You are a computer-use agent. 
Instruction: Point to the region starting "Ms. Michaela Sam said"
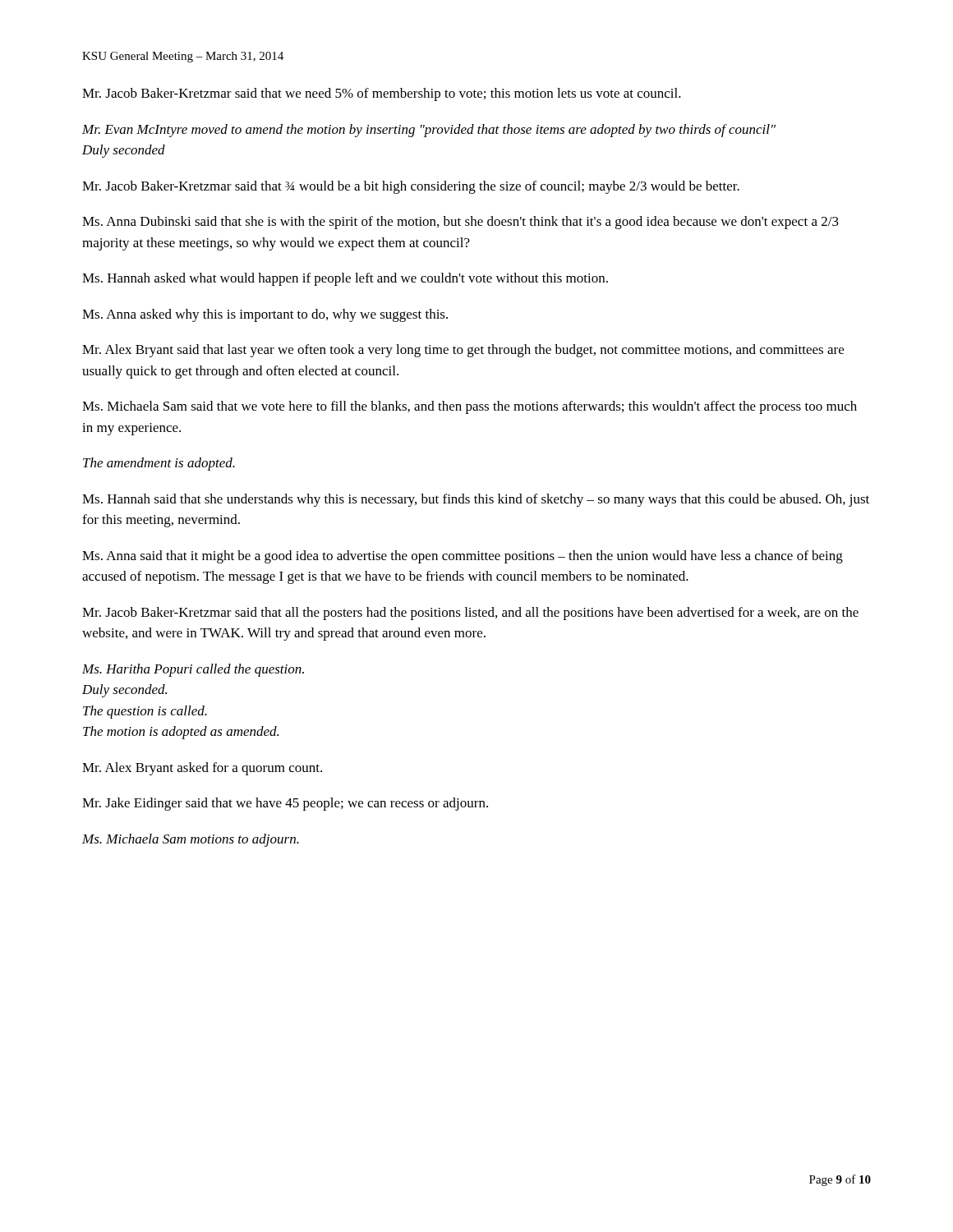pos(470,417)
